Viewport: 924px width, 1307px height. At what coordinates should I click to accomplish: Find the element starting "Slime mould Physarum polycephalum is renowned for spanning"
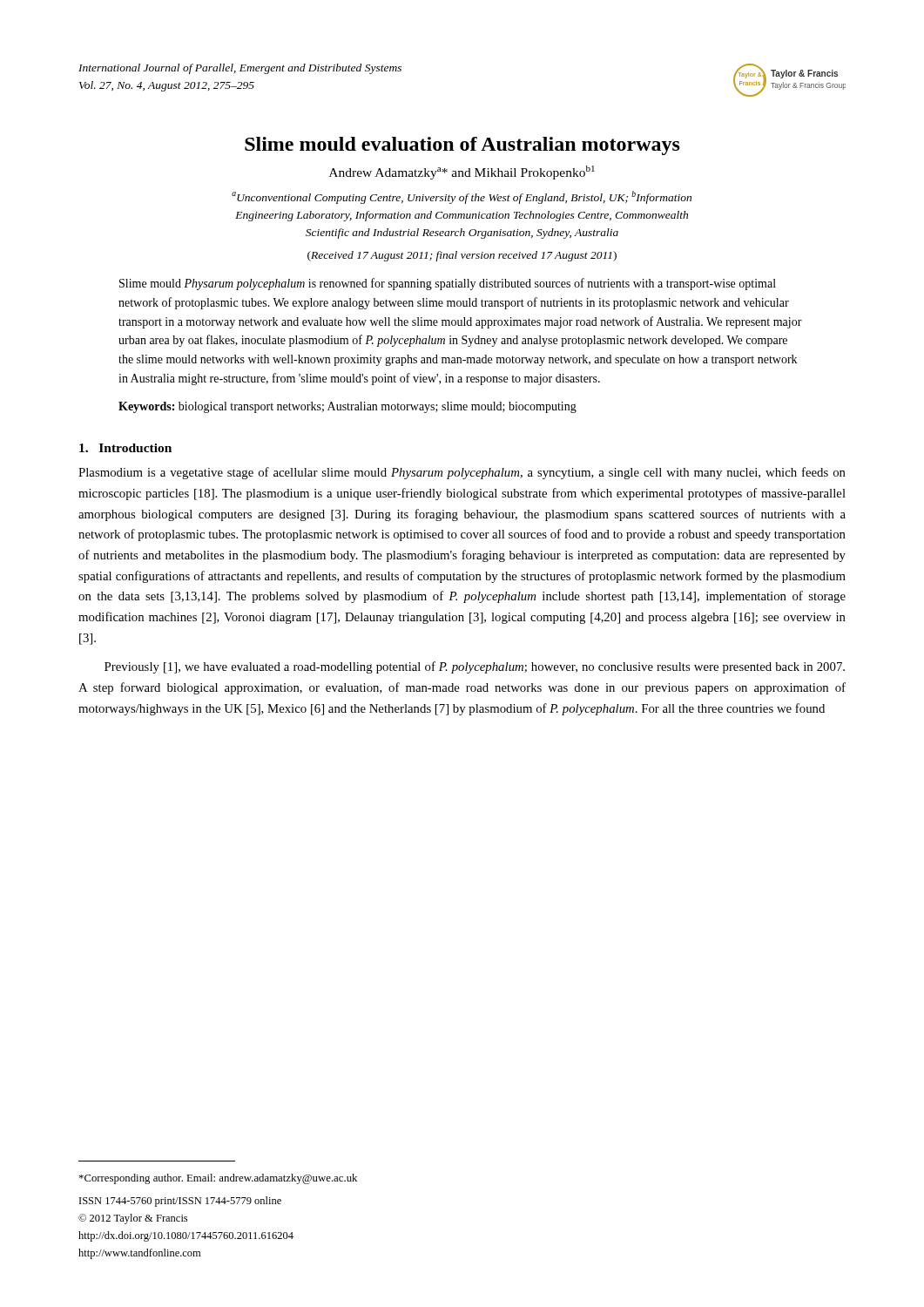coord(460,331)
